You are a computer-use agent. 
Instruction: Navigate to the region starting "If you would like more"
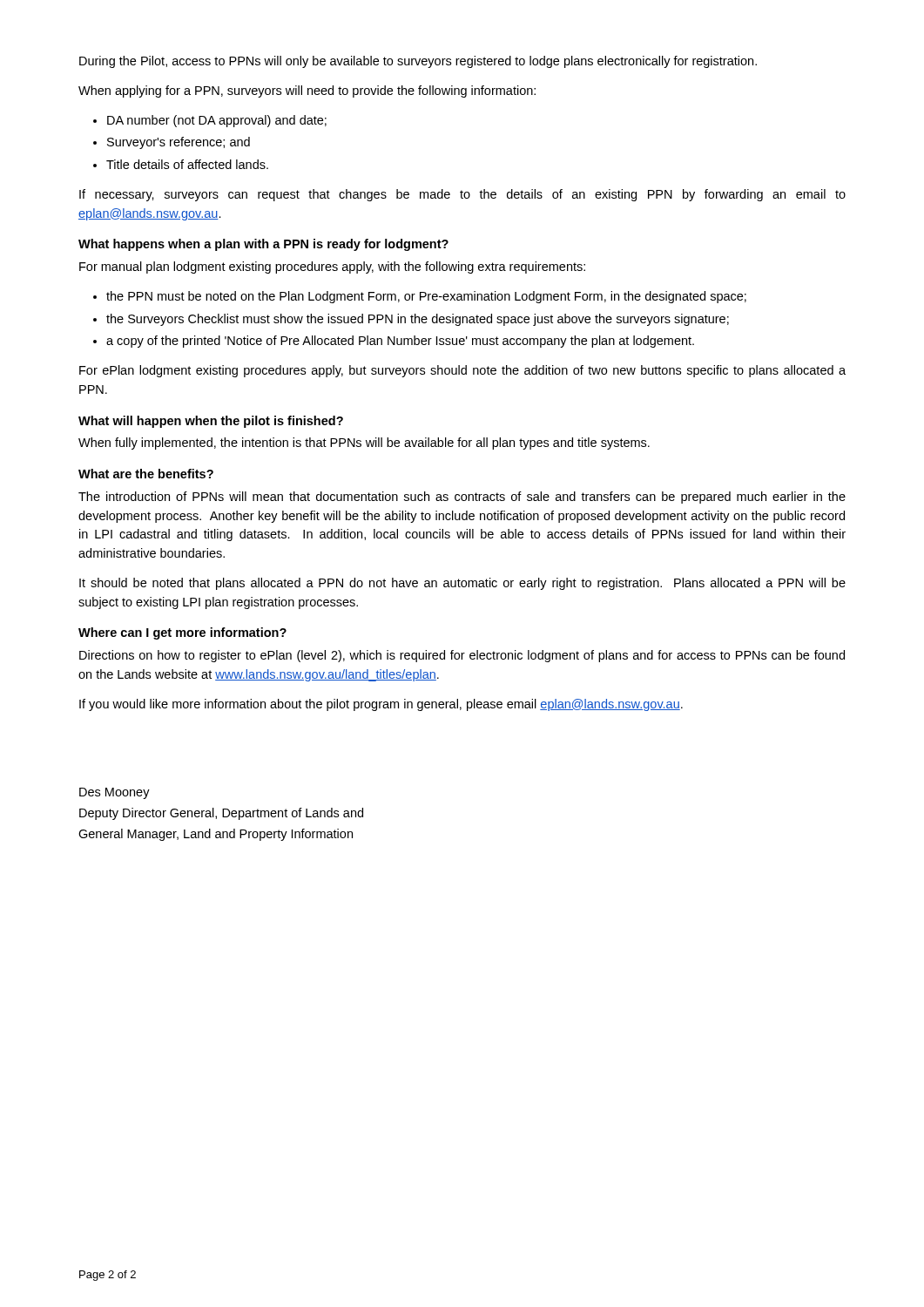pyautogui.click(x=462, y=704)
